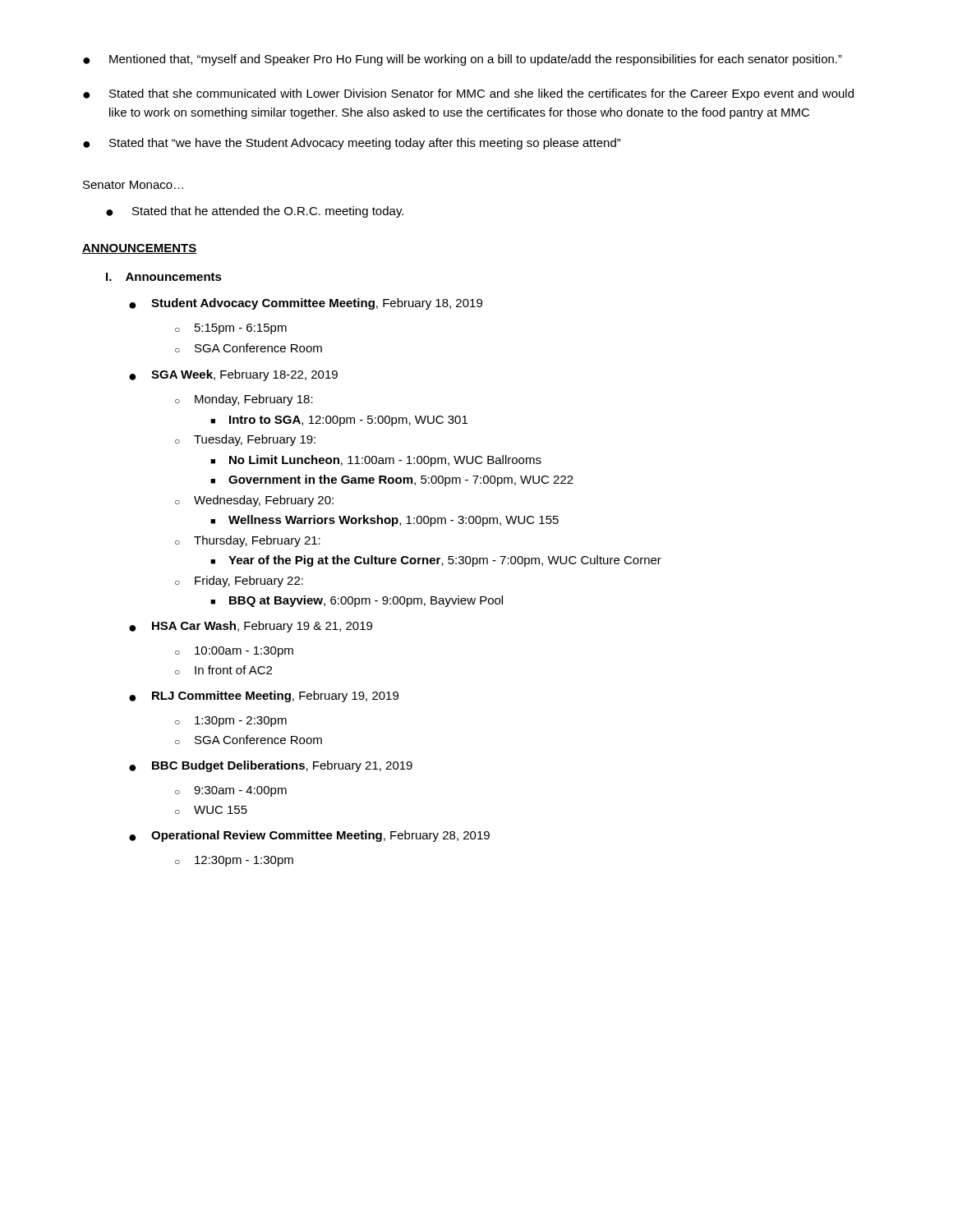
Task: Click on the list item that reads "● HSA Car Wash, February 19"
Action: coord(251,627)
